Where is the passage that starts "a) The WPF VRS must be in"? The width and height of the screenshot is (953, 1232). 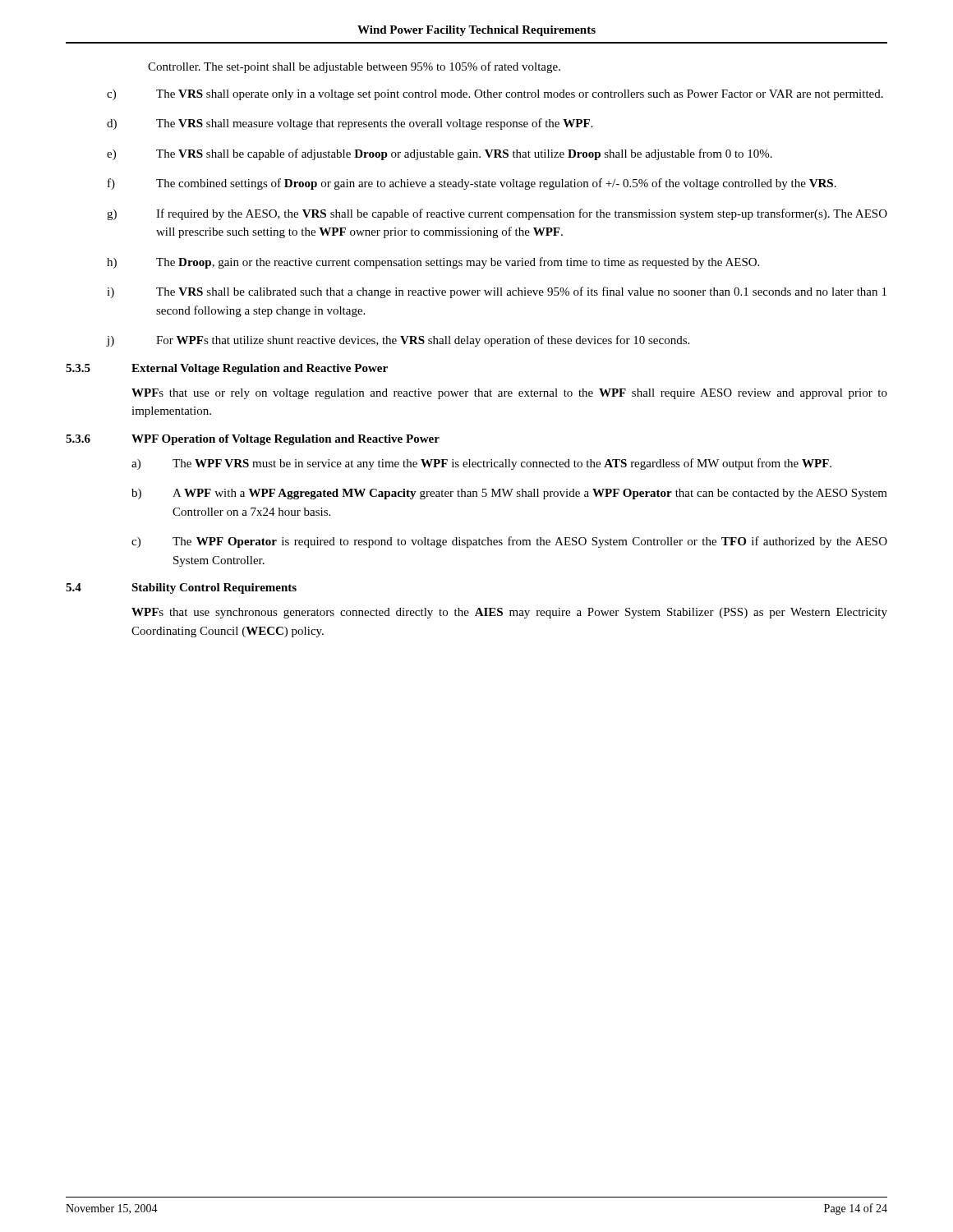(x=509, y=463)
